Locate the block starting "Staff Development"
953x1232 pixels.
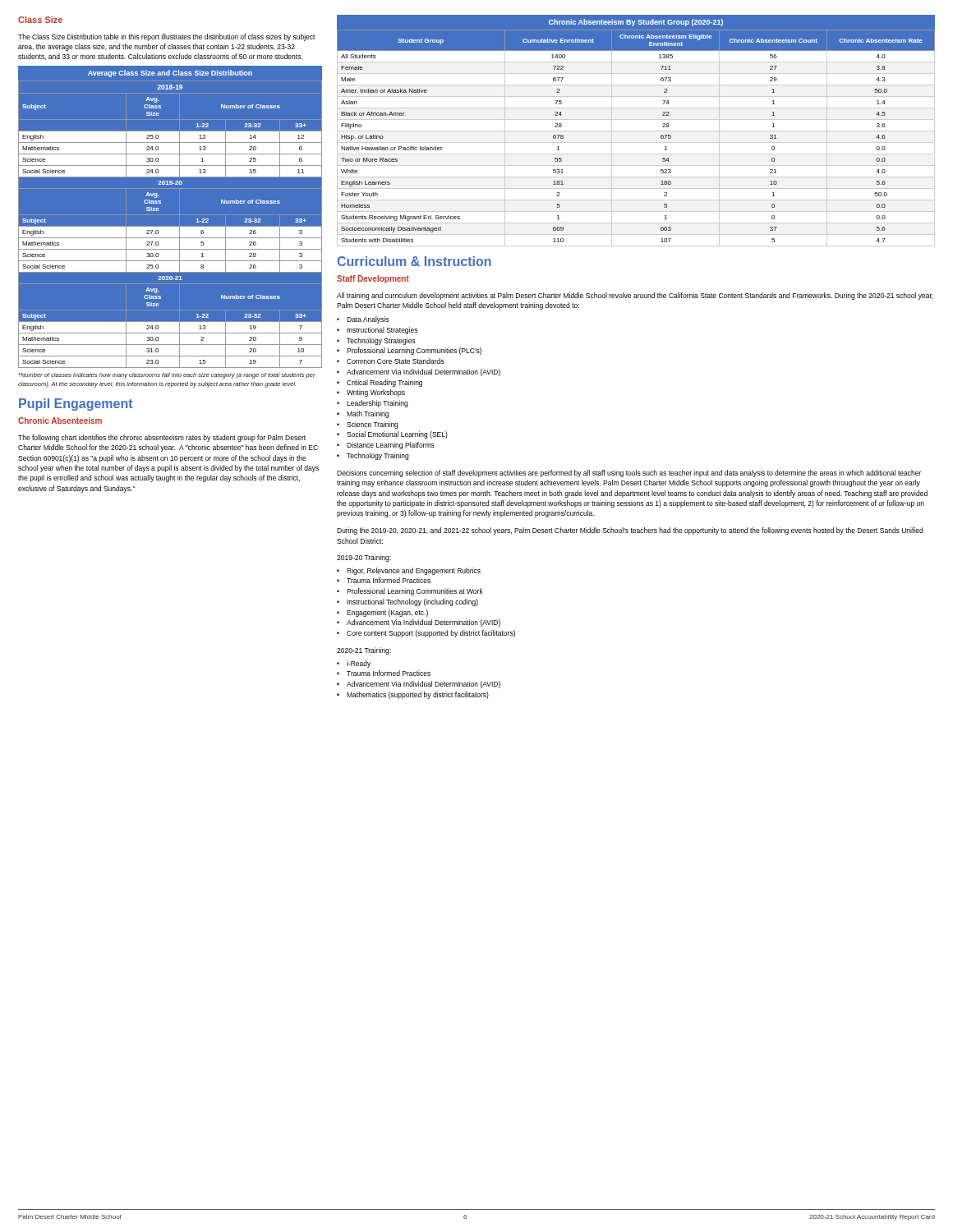[373, 279]
